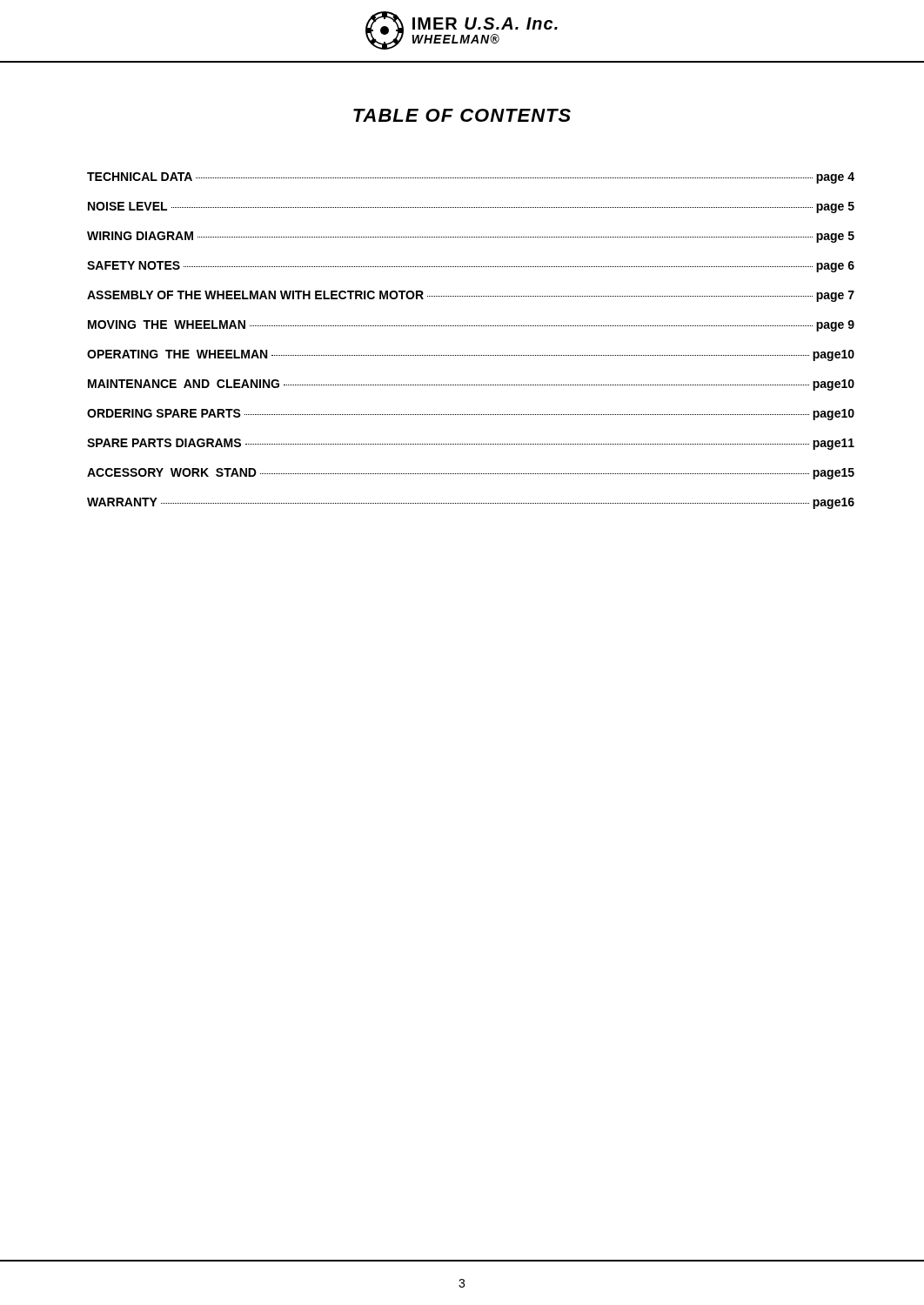Click on the list item that reads "MOVING THE WHEELMAN page 9"
Image resolution: width=924 pixels, height=1305 pixels.
coord(471,324)
